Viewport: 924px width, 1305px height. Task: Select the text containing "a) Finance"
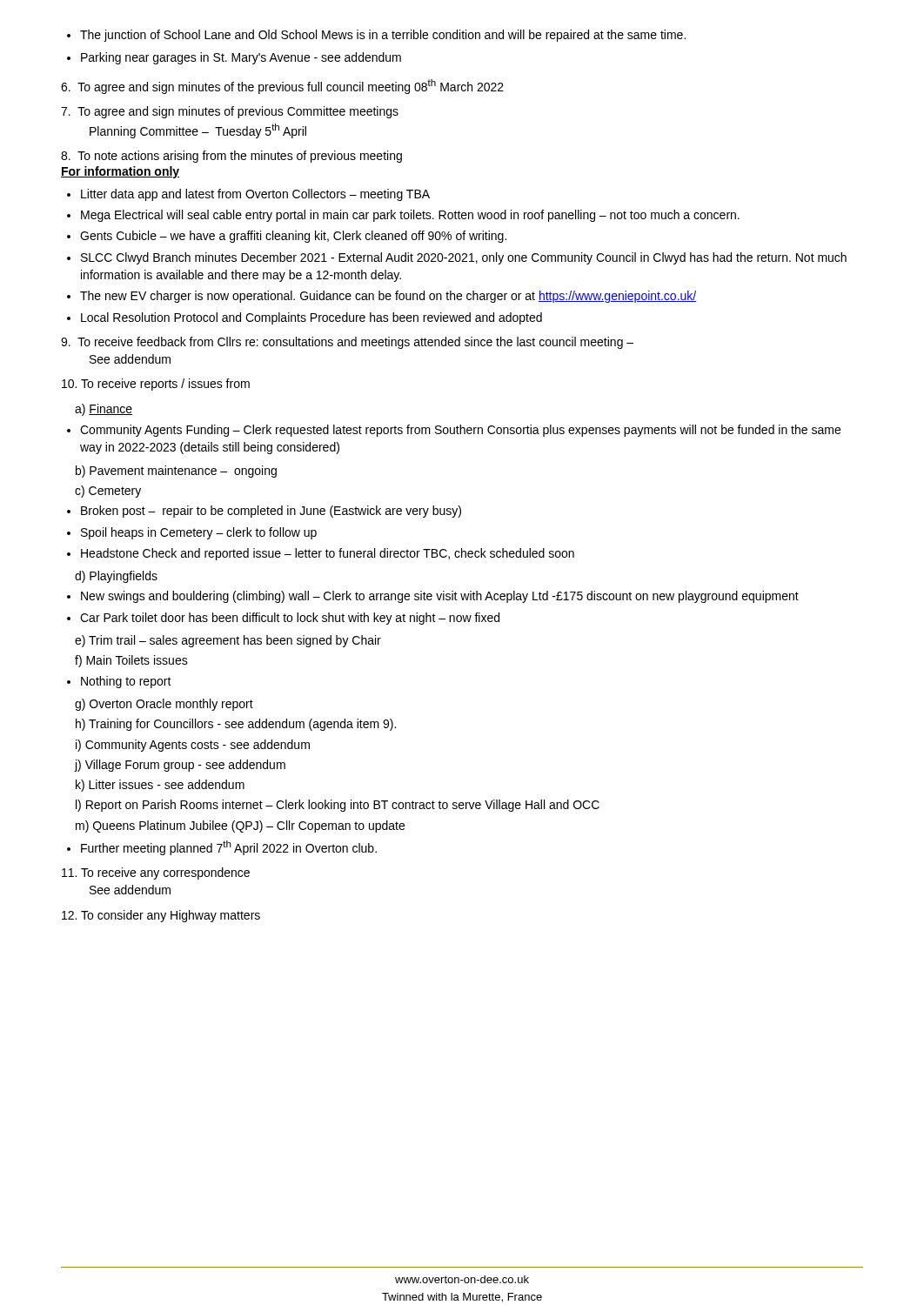(x=104, y=409)
